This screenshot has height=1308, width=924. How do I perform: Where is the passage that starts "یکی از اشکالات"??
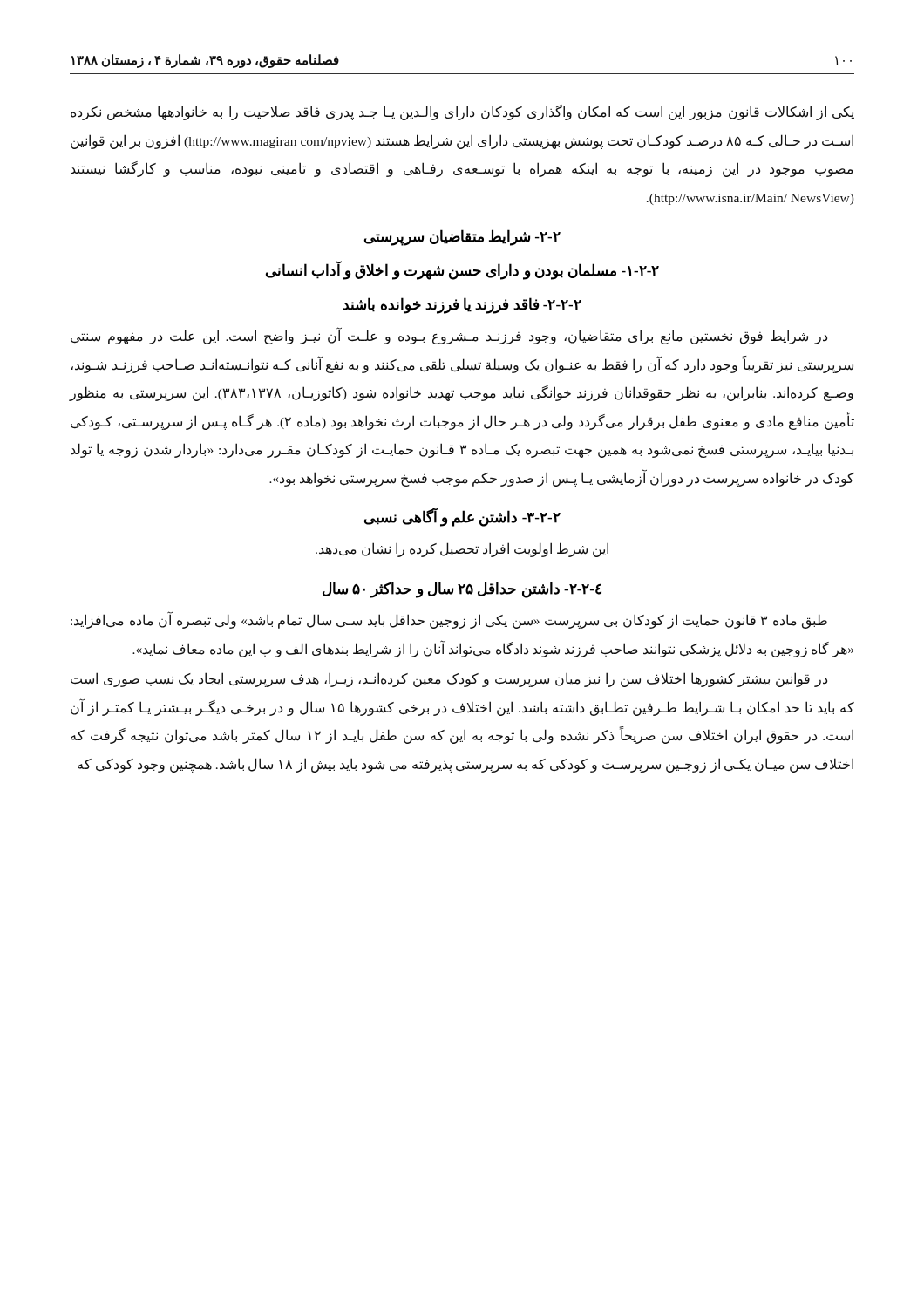[462, 155]
